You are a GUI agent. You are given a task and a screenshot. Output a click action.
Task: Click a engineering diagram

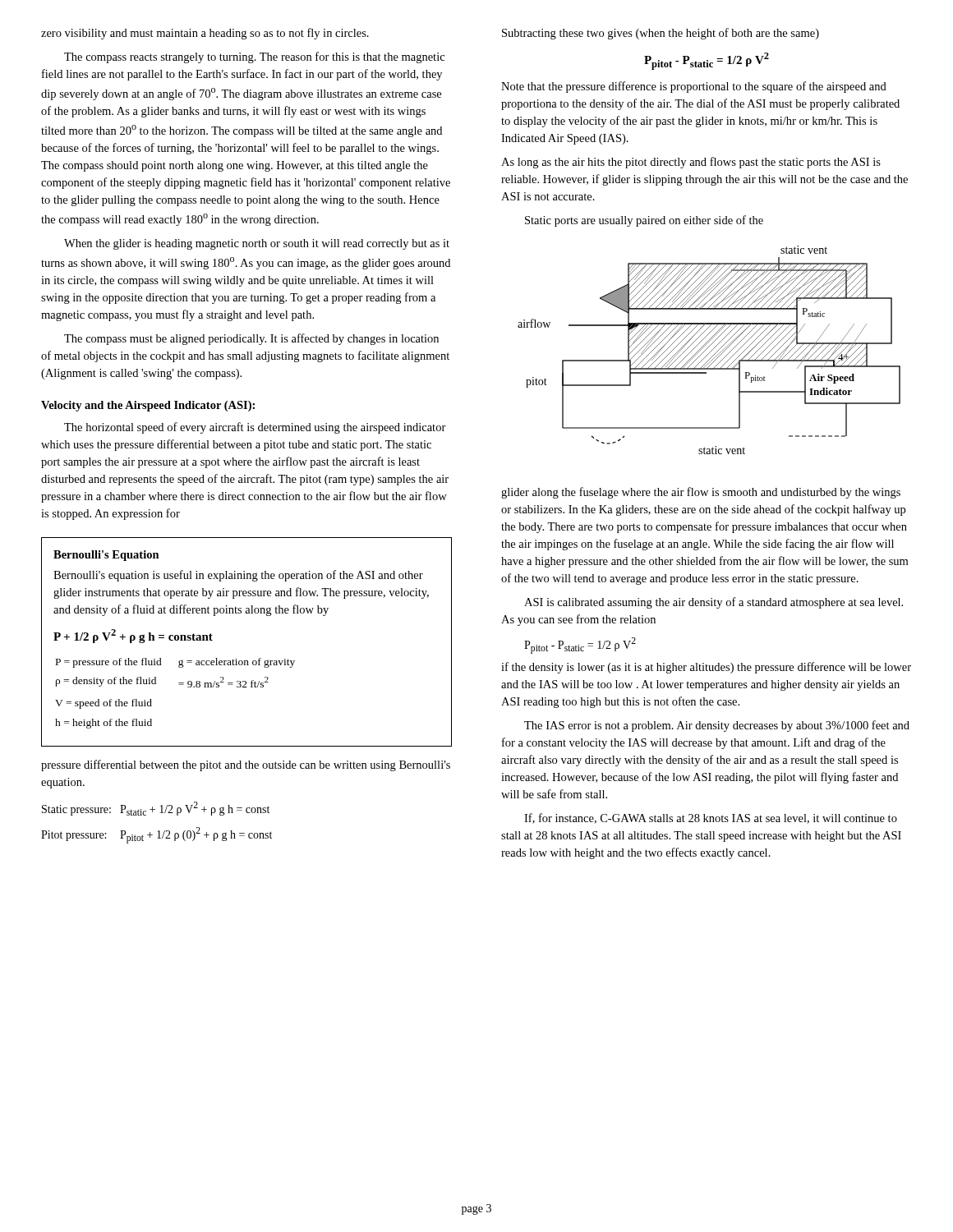coord(707,358)
